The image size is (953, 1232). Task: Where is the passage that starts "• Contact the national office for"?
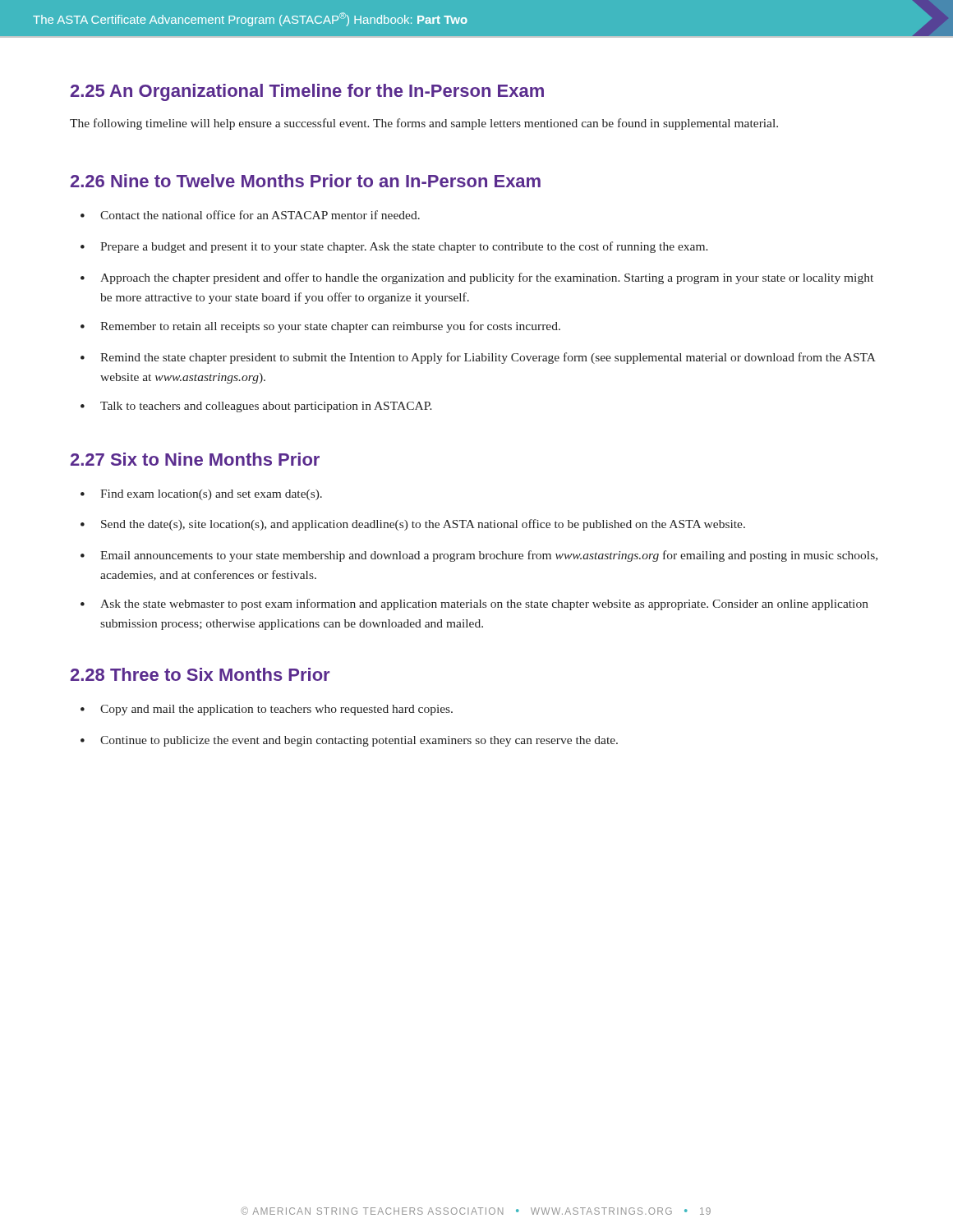[x=250, y=217]
